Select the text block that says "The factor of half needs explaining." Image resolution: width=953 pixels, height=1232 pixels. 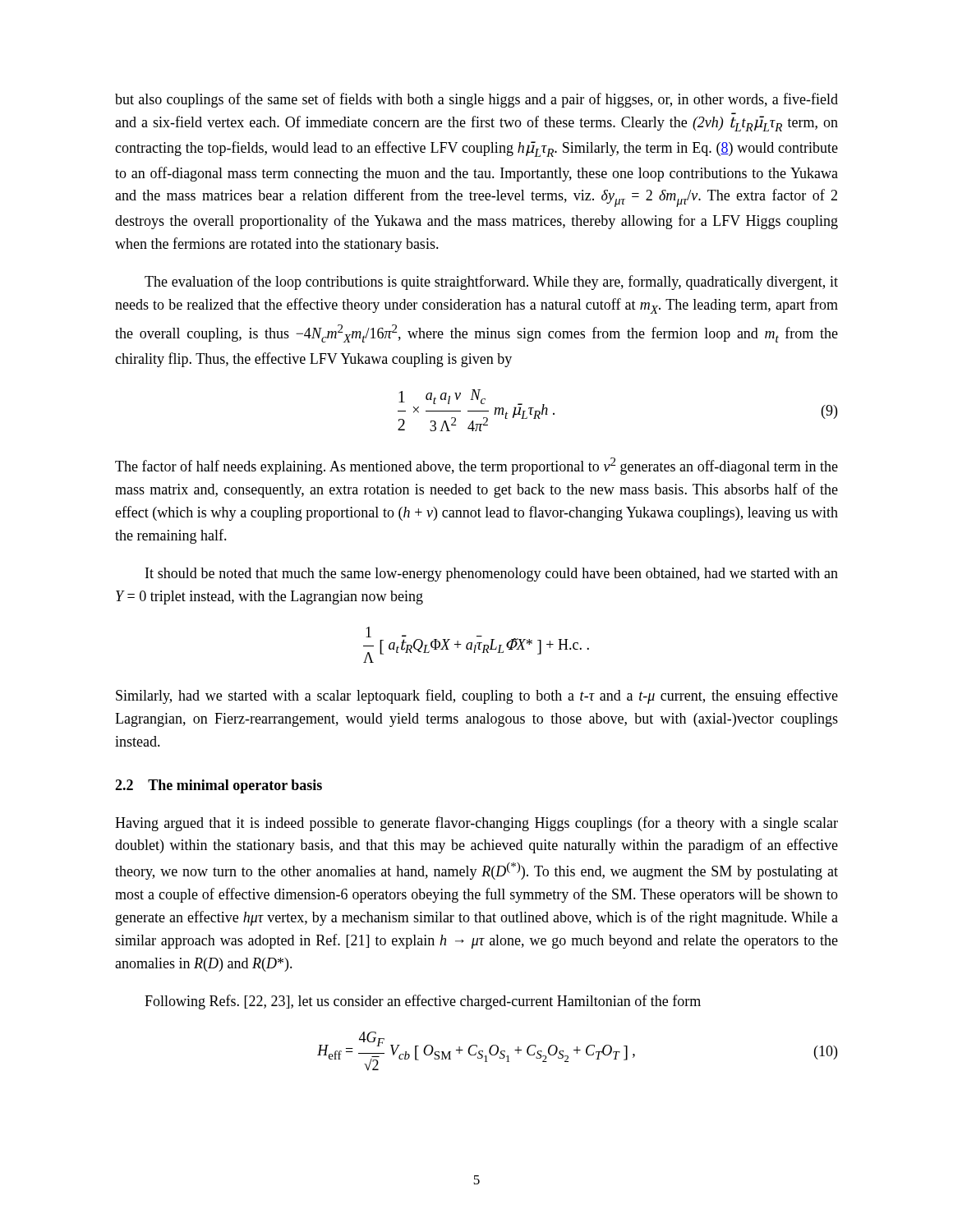[x=476, y=500]
